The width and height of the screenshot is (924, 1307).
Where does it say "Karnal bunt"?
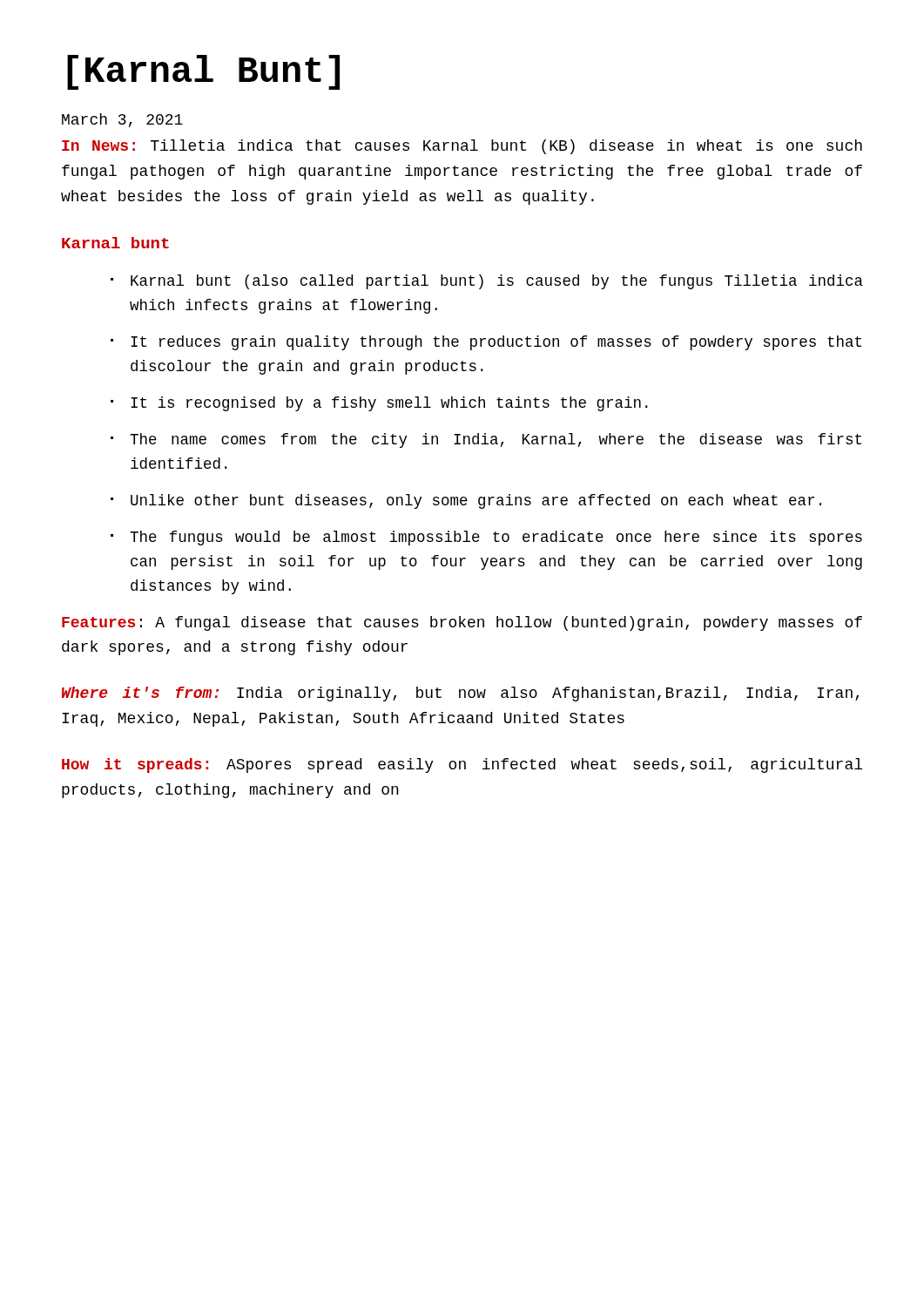click(116, 244)
